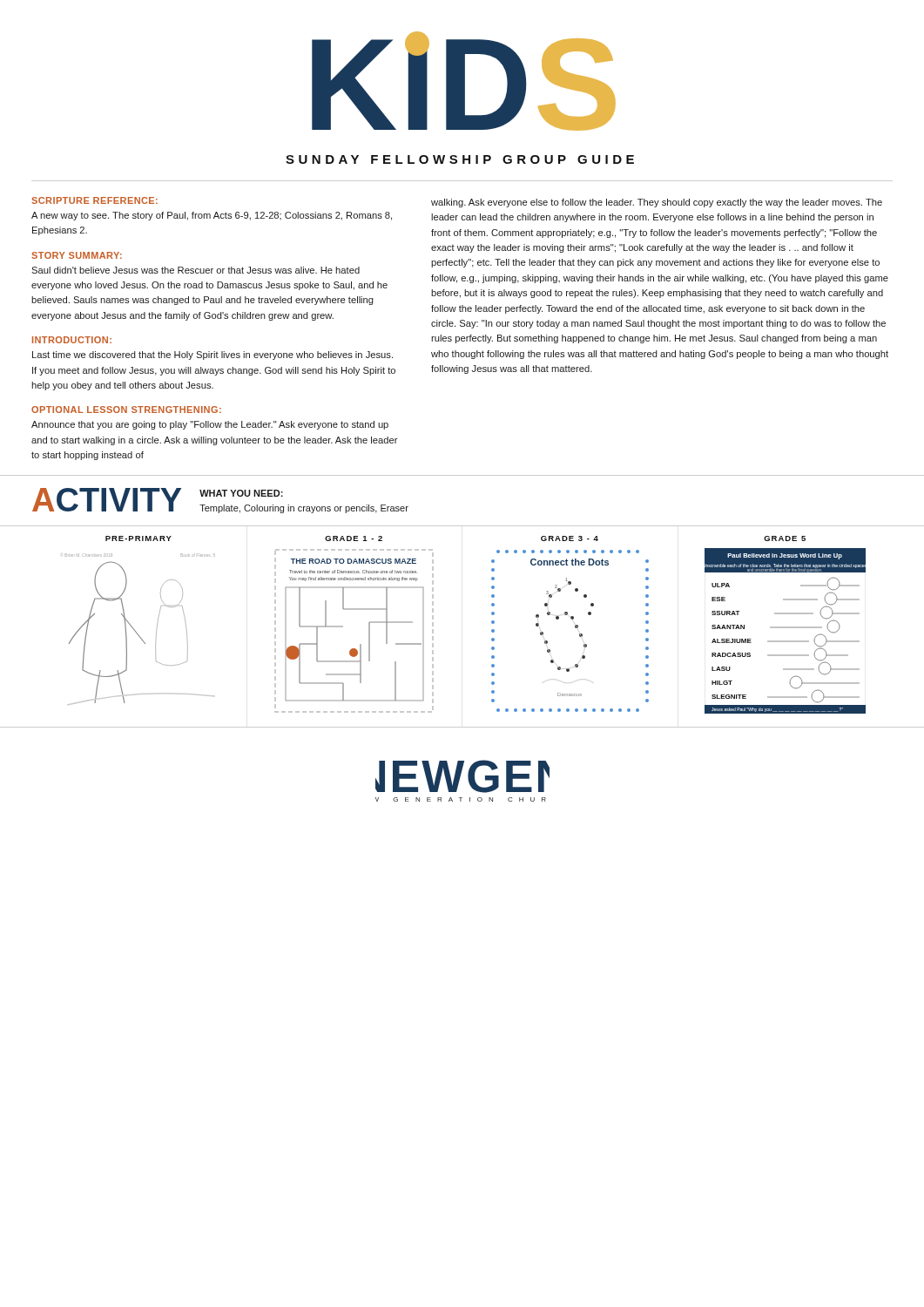The height and width of the screenshot is (1307, 924).
Task: Locate the text starting "GRADE 5"
Action: (x=785, y=538)
